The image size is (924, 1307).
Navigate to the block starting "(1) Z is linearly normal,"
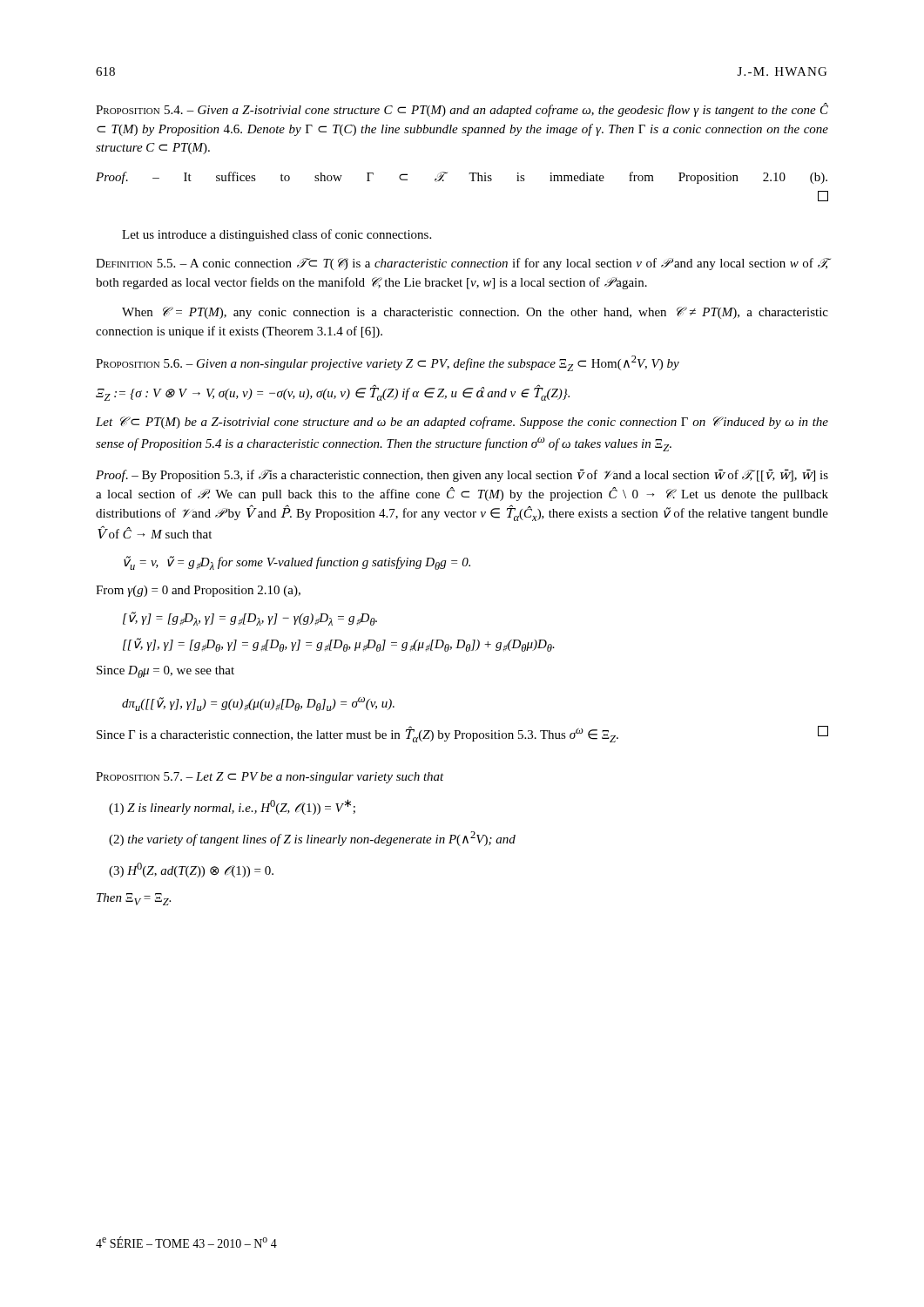232,807
